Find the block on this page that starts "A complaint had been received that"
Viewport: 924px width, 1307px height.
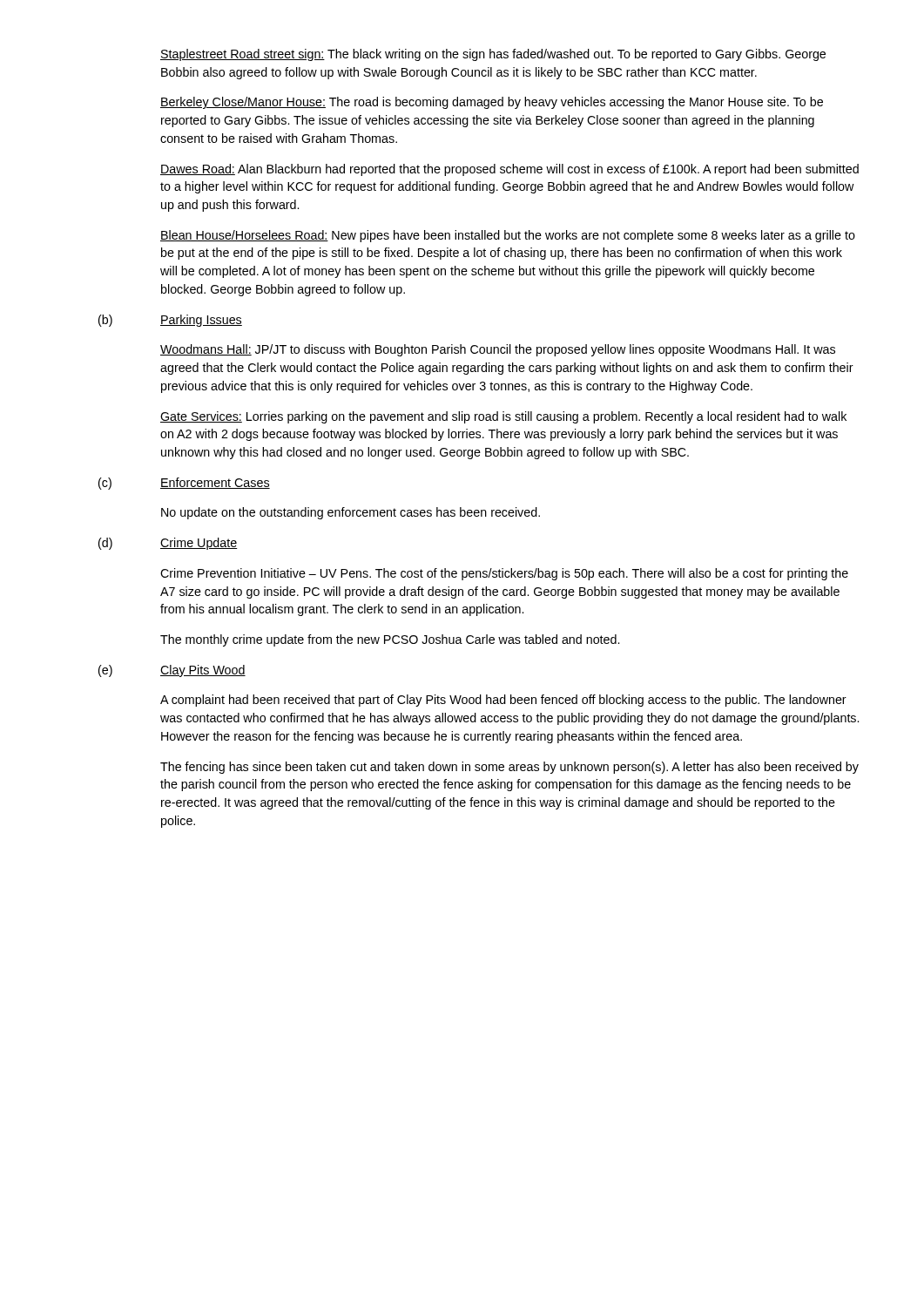(510, 718)
